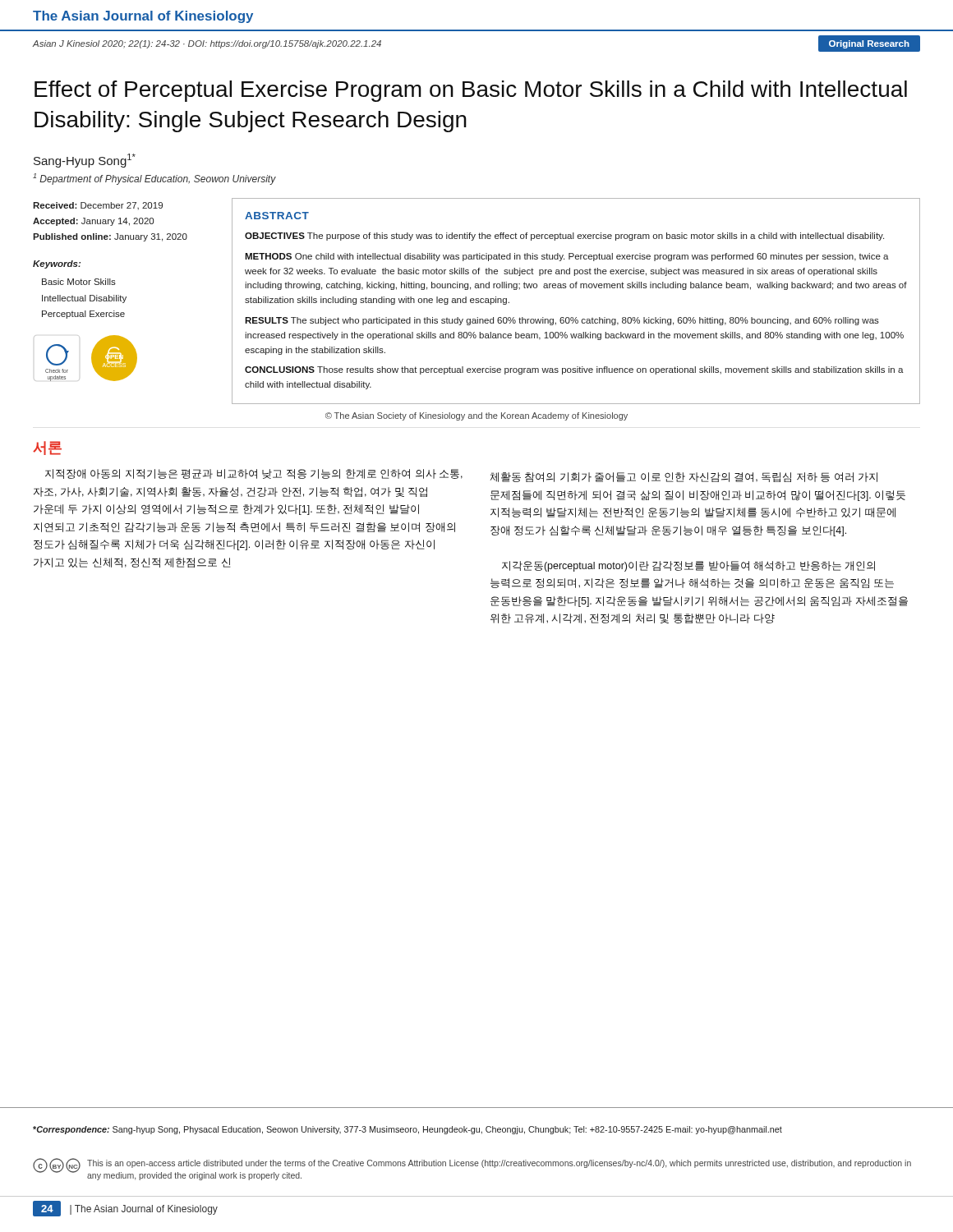Locate the block of text that opens with "Correspondence: Sang-hyup Song,"
The width and height of the screenshot is (953, 1232).
click(407, 1129)
